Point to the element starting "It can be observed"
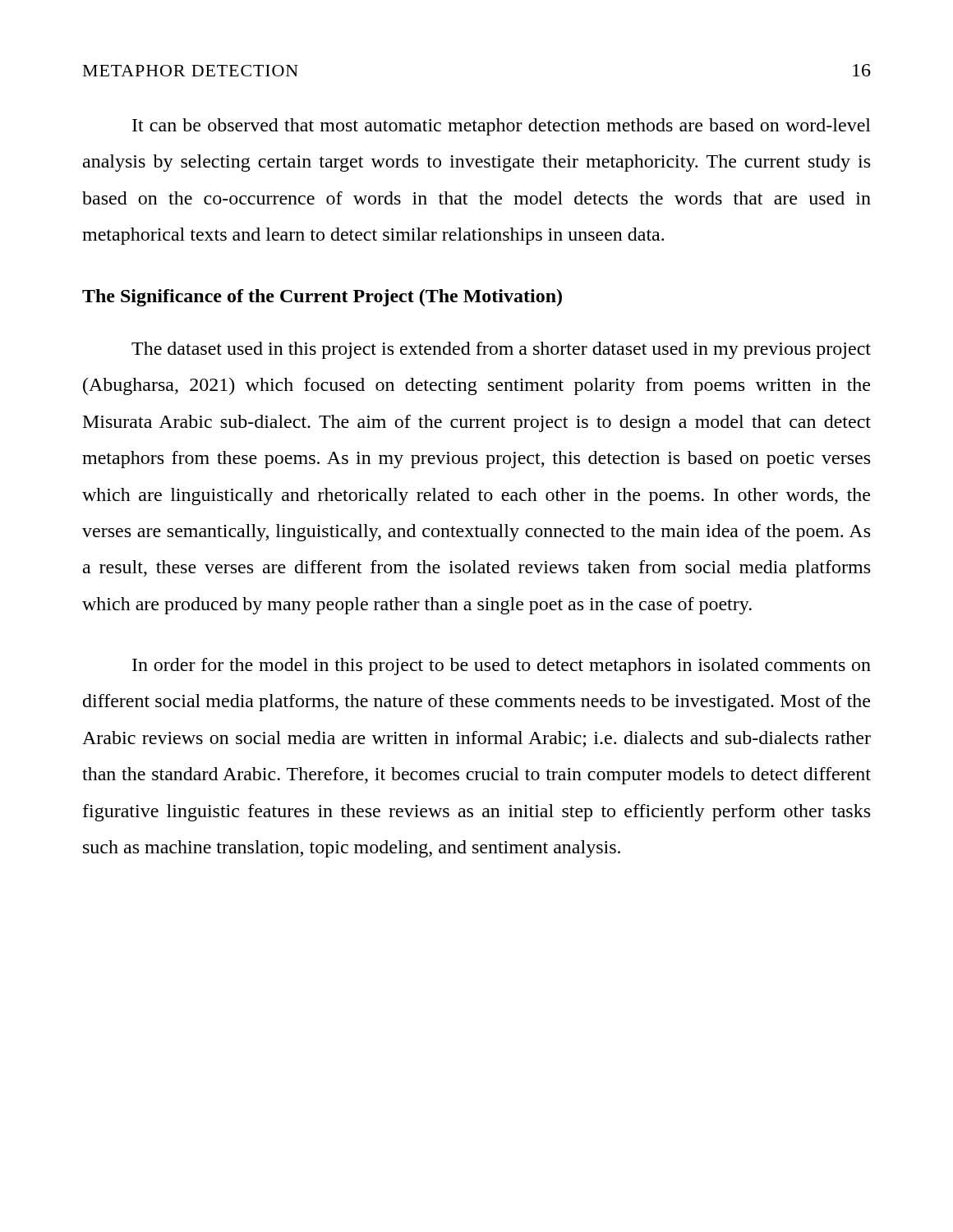 (502, 127)
